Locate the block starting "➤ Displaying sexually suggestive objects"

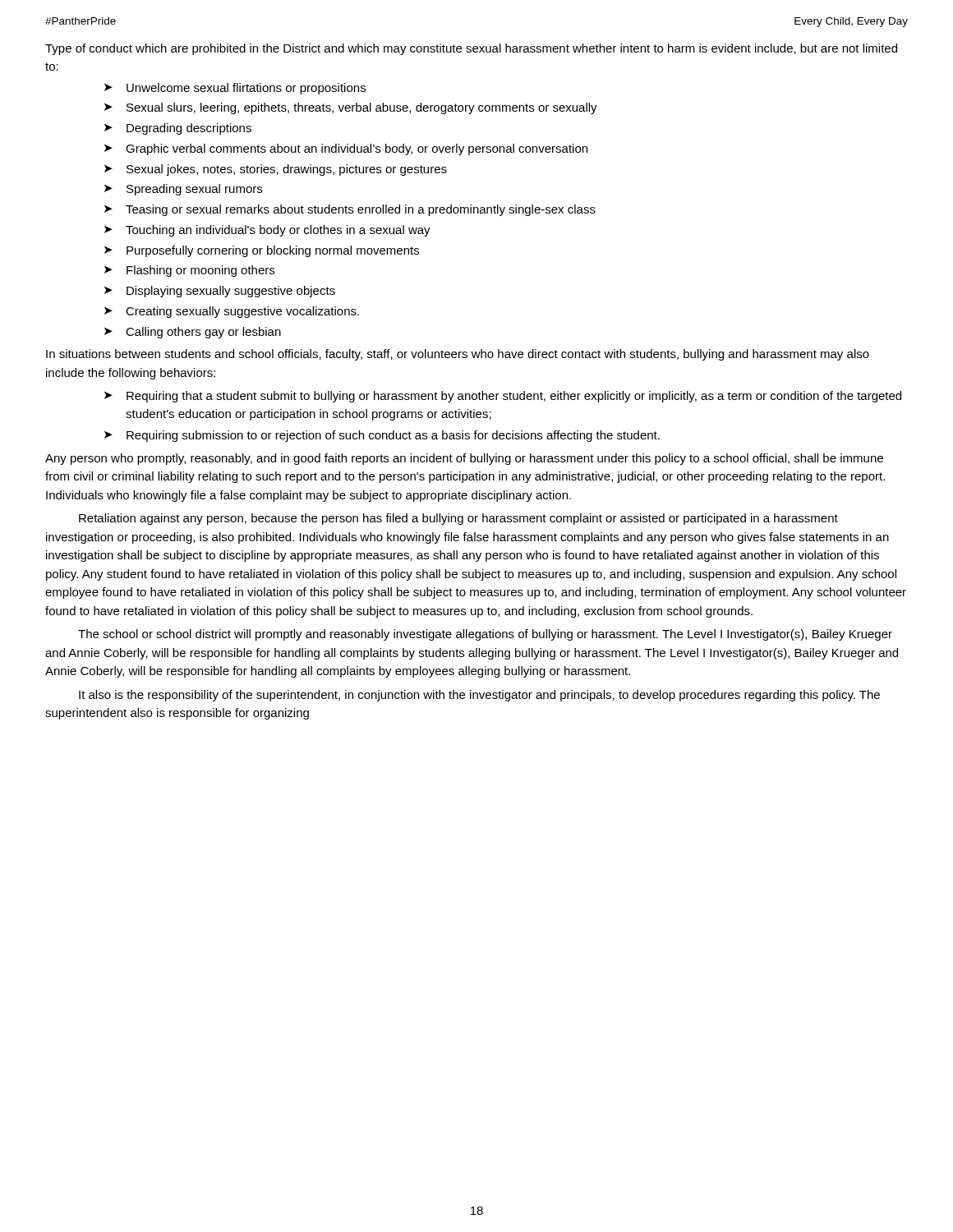219,291
